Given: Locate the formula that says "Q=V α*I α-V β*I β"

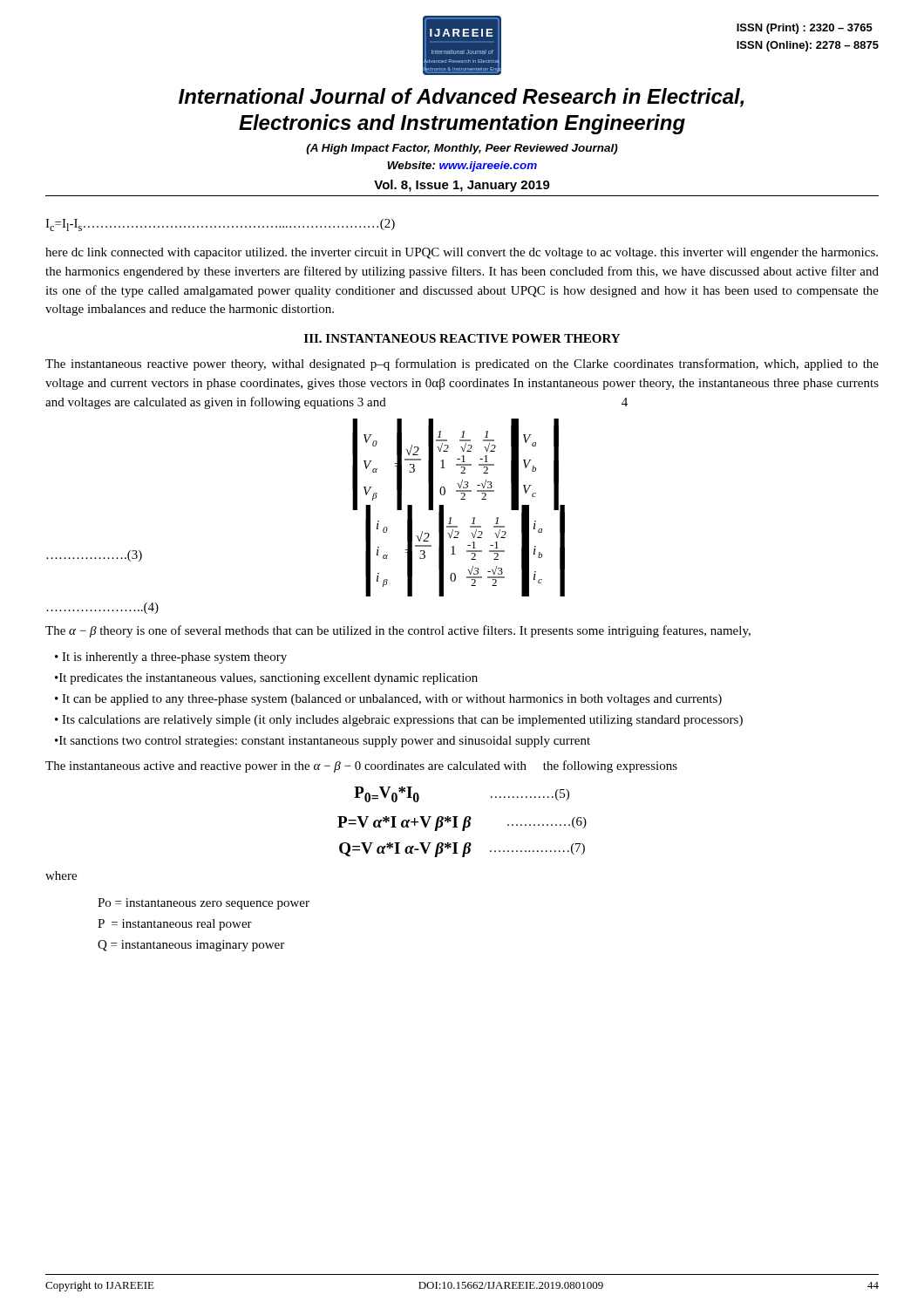Looking at the screenshot, I should coord(405,848).
